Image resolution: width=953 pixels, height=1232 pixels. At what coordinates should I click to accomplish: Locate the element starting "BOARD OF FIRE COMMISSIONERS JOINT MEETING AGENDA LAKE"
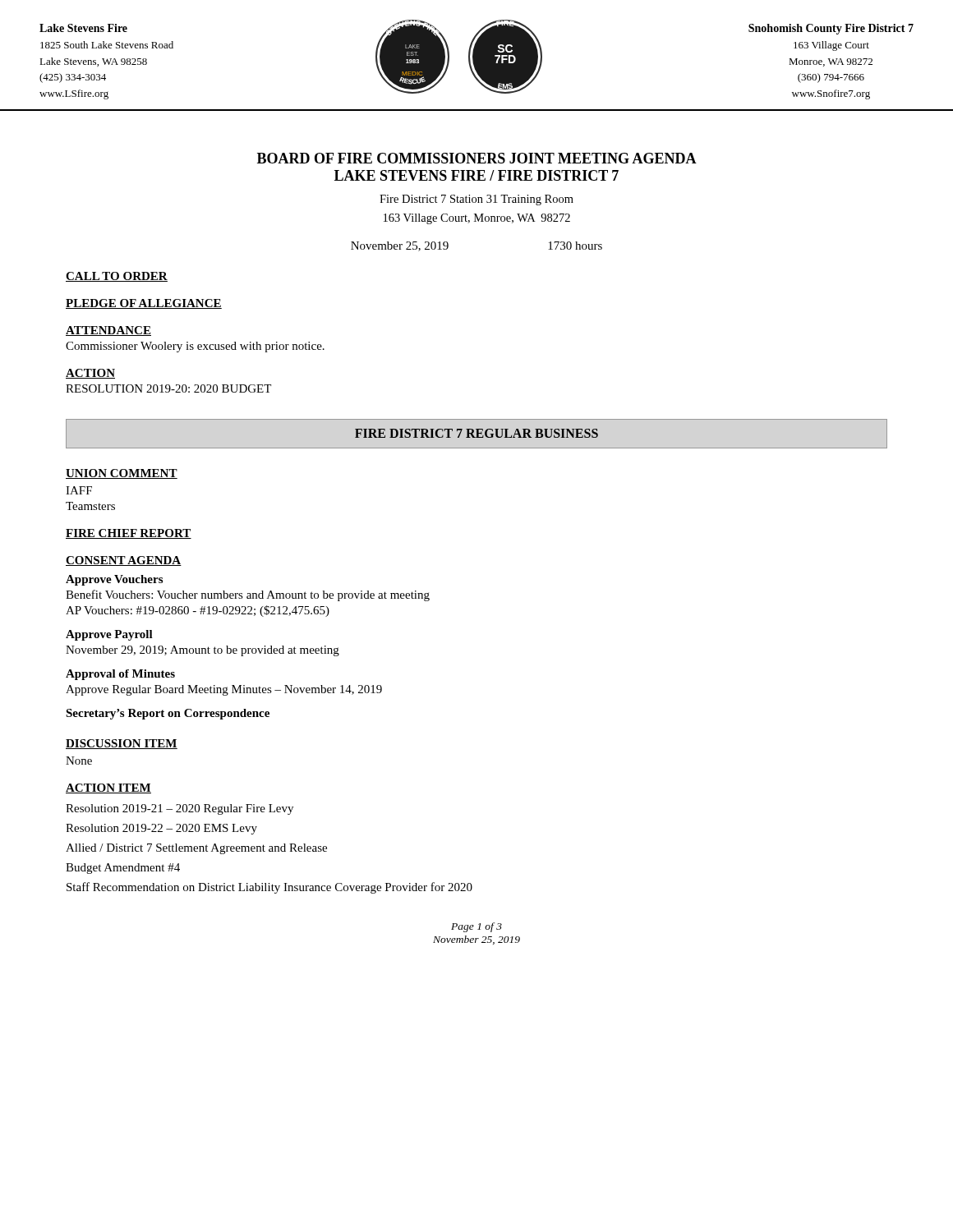click(476, 189)
